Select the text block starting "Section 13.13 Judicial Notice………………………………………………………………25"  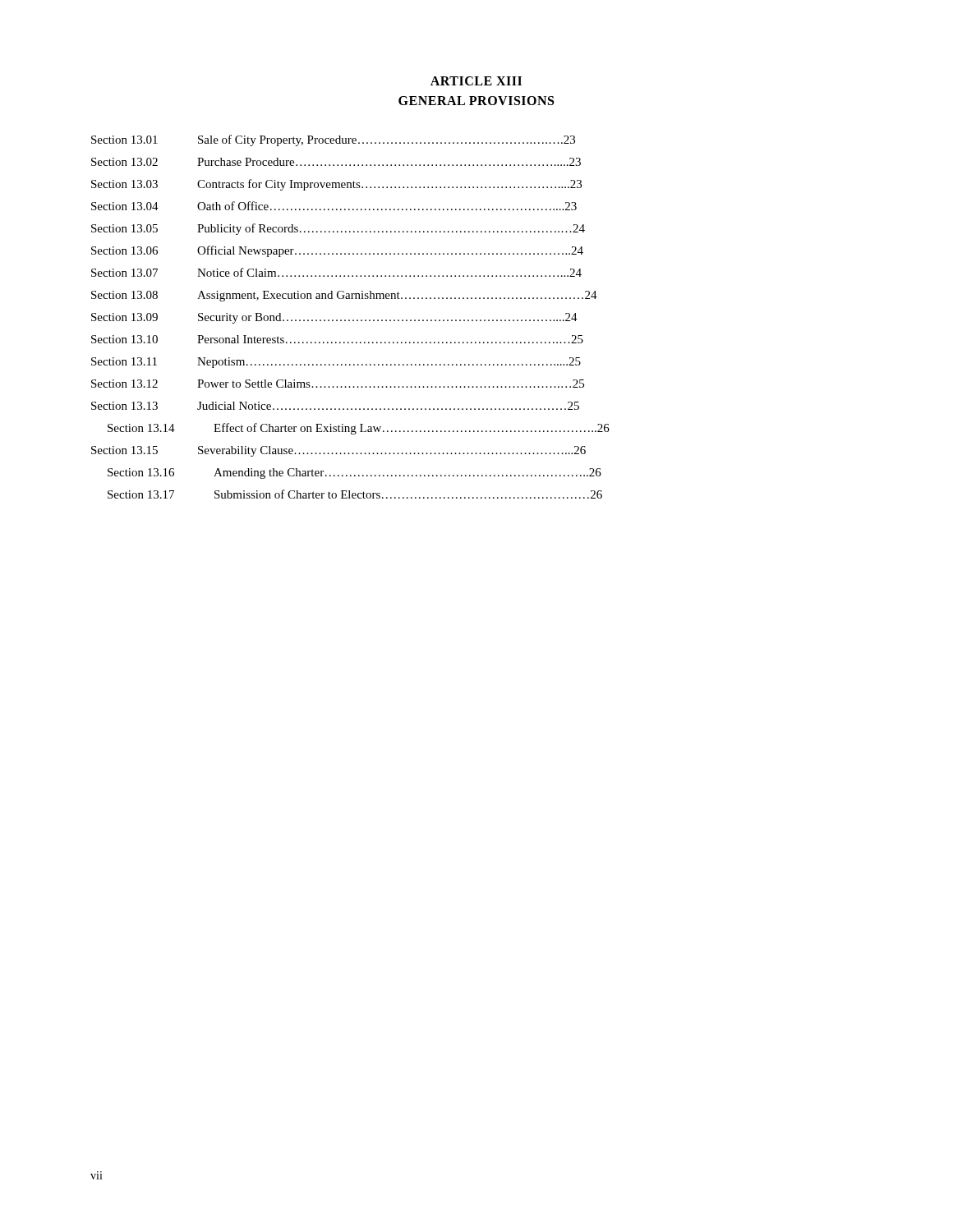pyautogui.click(x=476, y=406)
